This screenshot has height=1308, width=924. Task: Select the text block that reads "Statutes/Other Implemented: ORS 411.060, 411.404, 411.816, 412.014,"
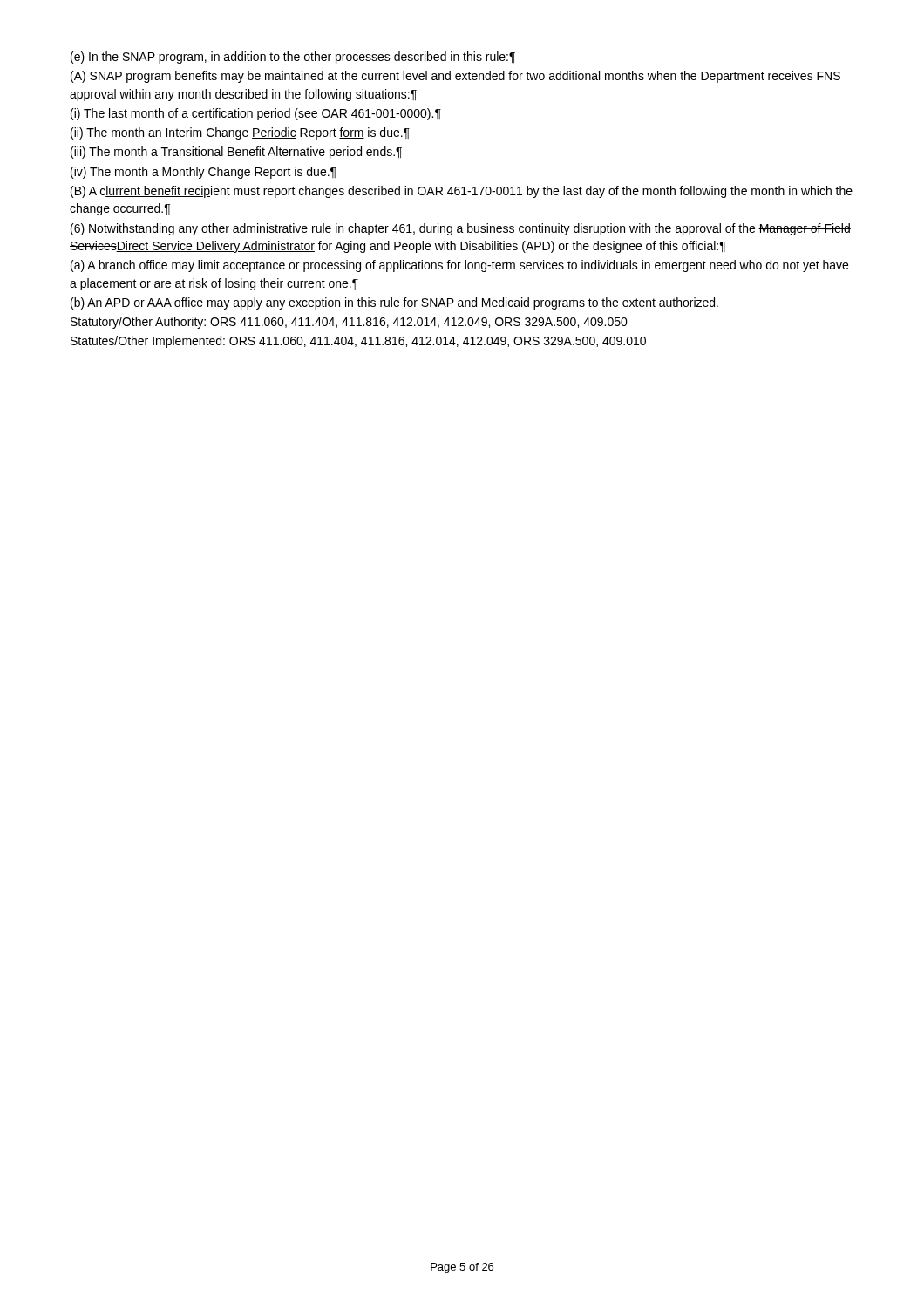(462, 341)
